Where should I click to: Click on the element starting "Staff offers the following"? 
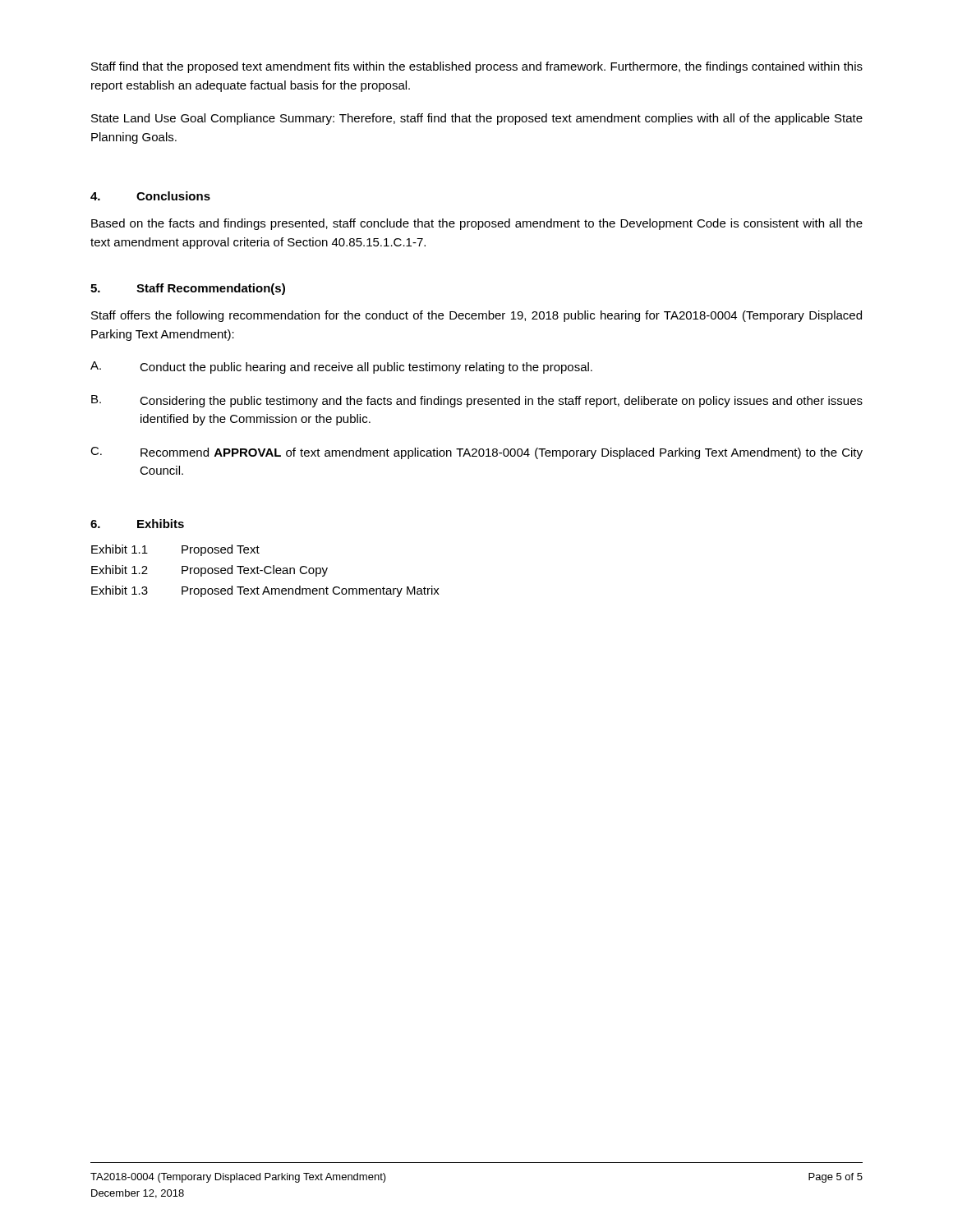(x=476, y=324)
